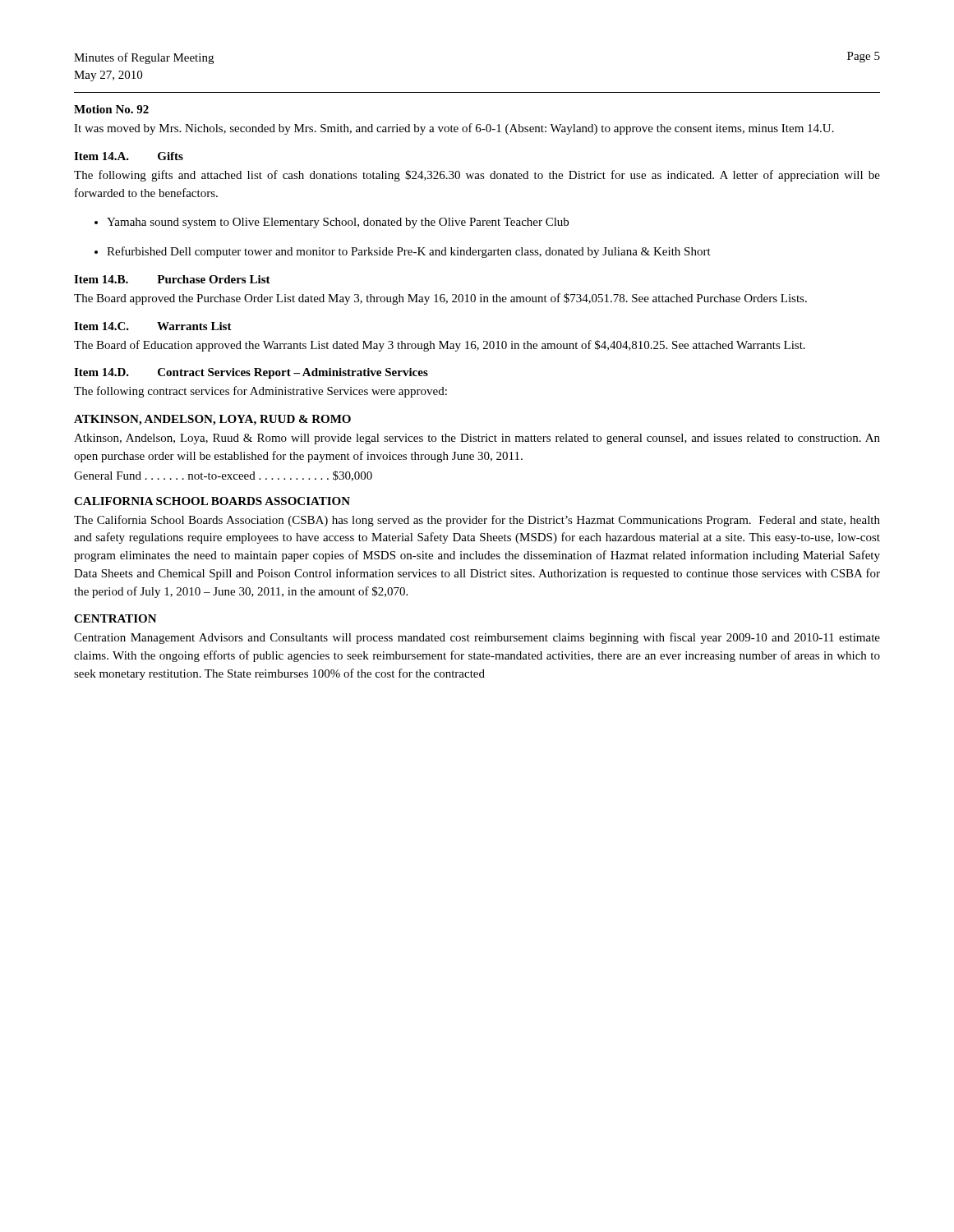Screen dimensions: 1232x954
Task: Where does it say "Motion No. 92"?
Action: tap(111, 109)
